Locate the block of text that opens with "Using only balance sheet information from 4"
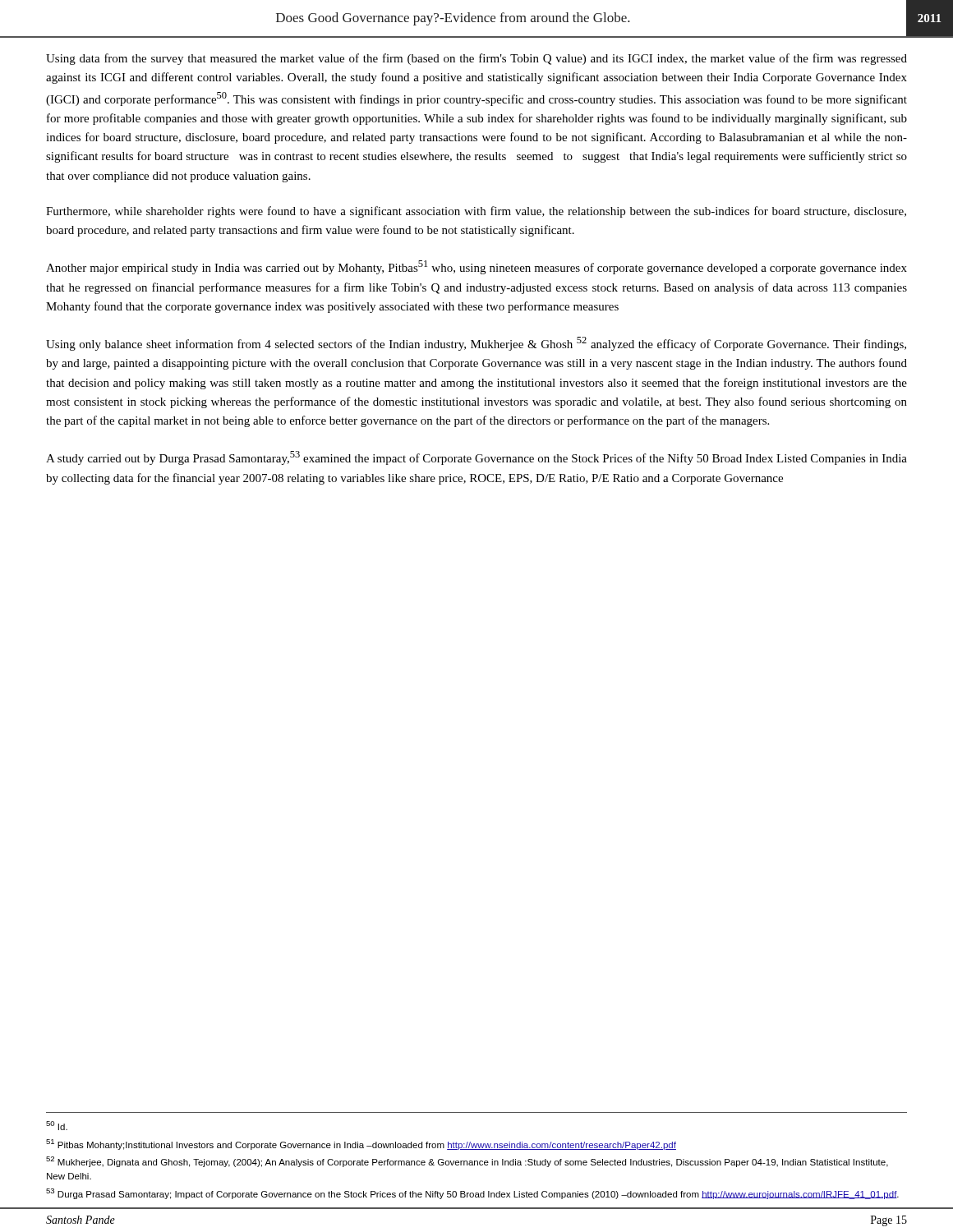953x1232 pixels. point(476,381)
